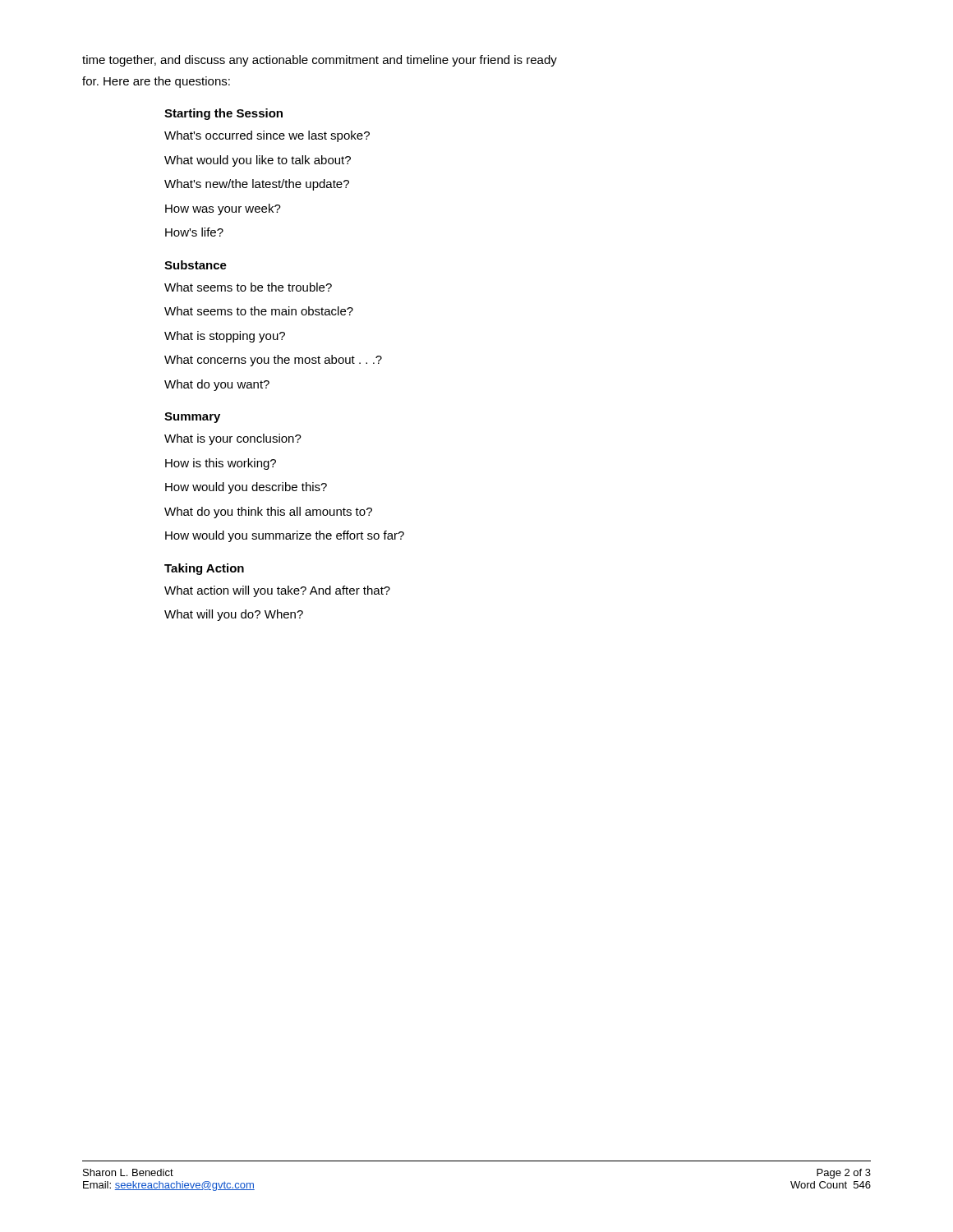Find the list item that says "What seems to the main obstacle?"
This screenshot has height=1232, width=953.
(x=259, y=311)
